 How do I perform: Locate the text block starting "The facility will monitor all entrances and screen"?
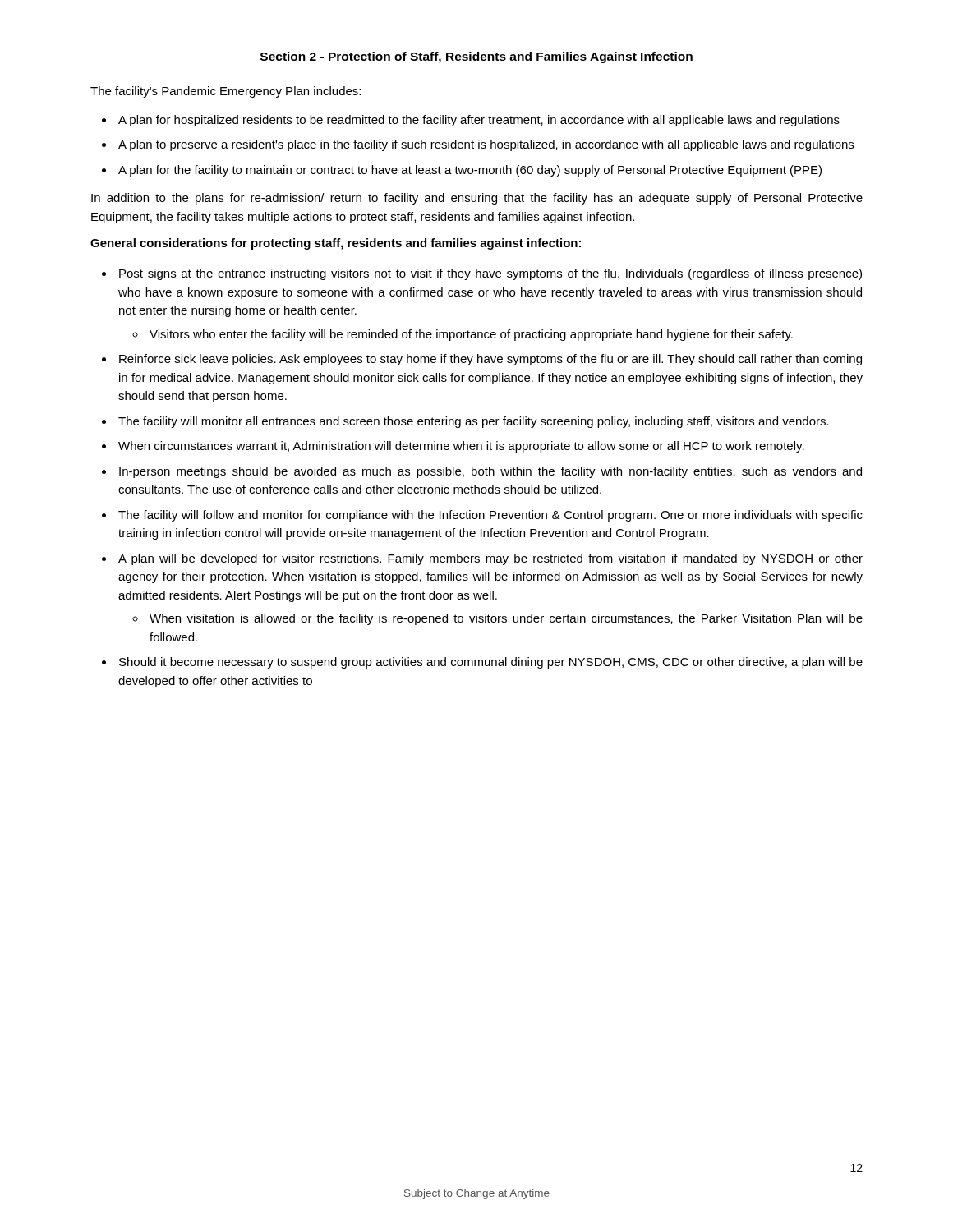point(474,421)
